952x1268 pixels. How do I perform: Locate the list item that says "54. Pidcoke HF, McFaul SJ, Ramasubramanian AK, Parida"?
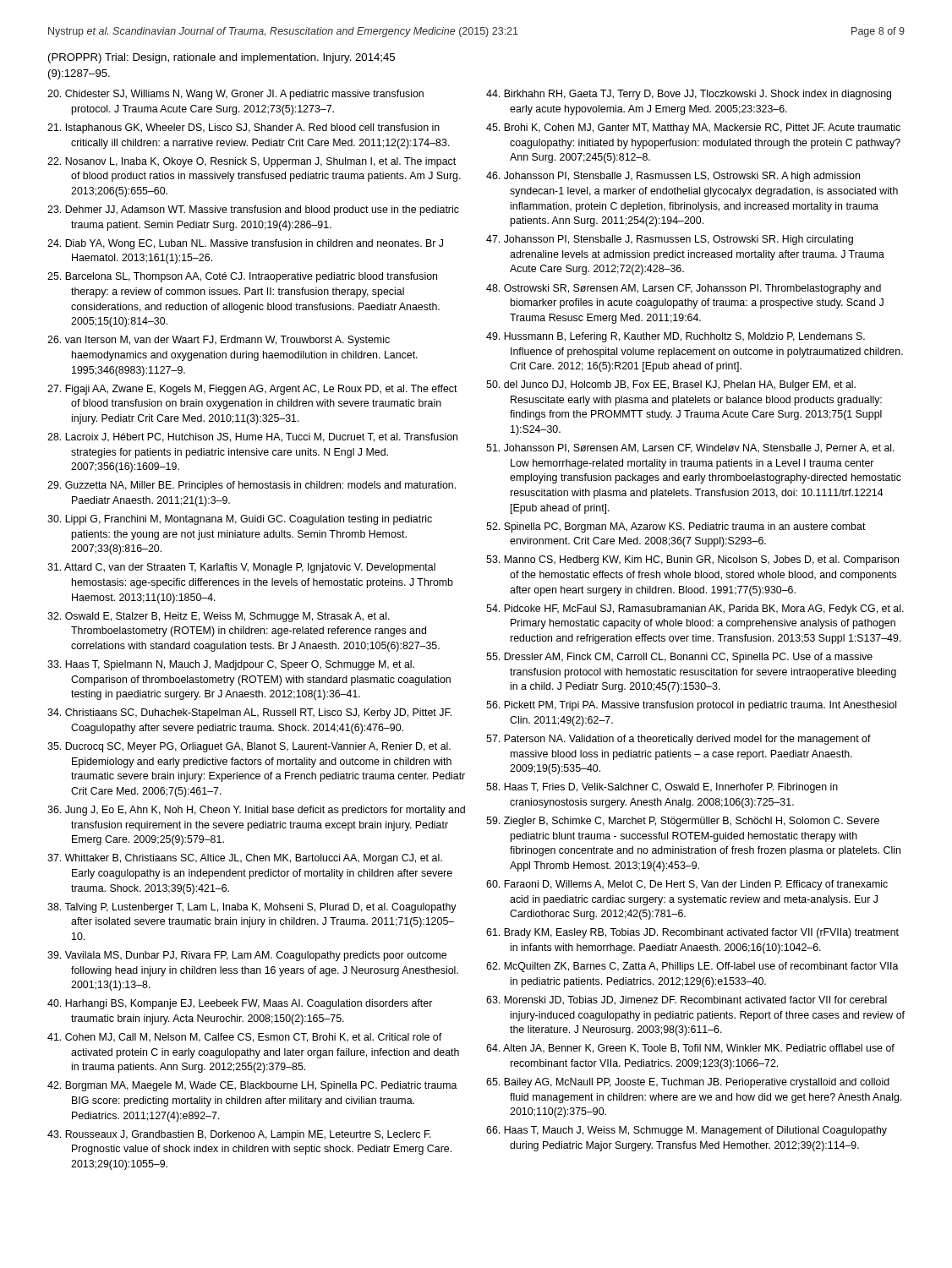[x=695, y=623]
